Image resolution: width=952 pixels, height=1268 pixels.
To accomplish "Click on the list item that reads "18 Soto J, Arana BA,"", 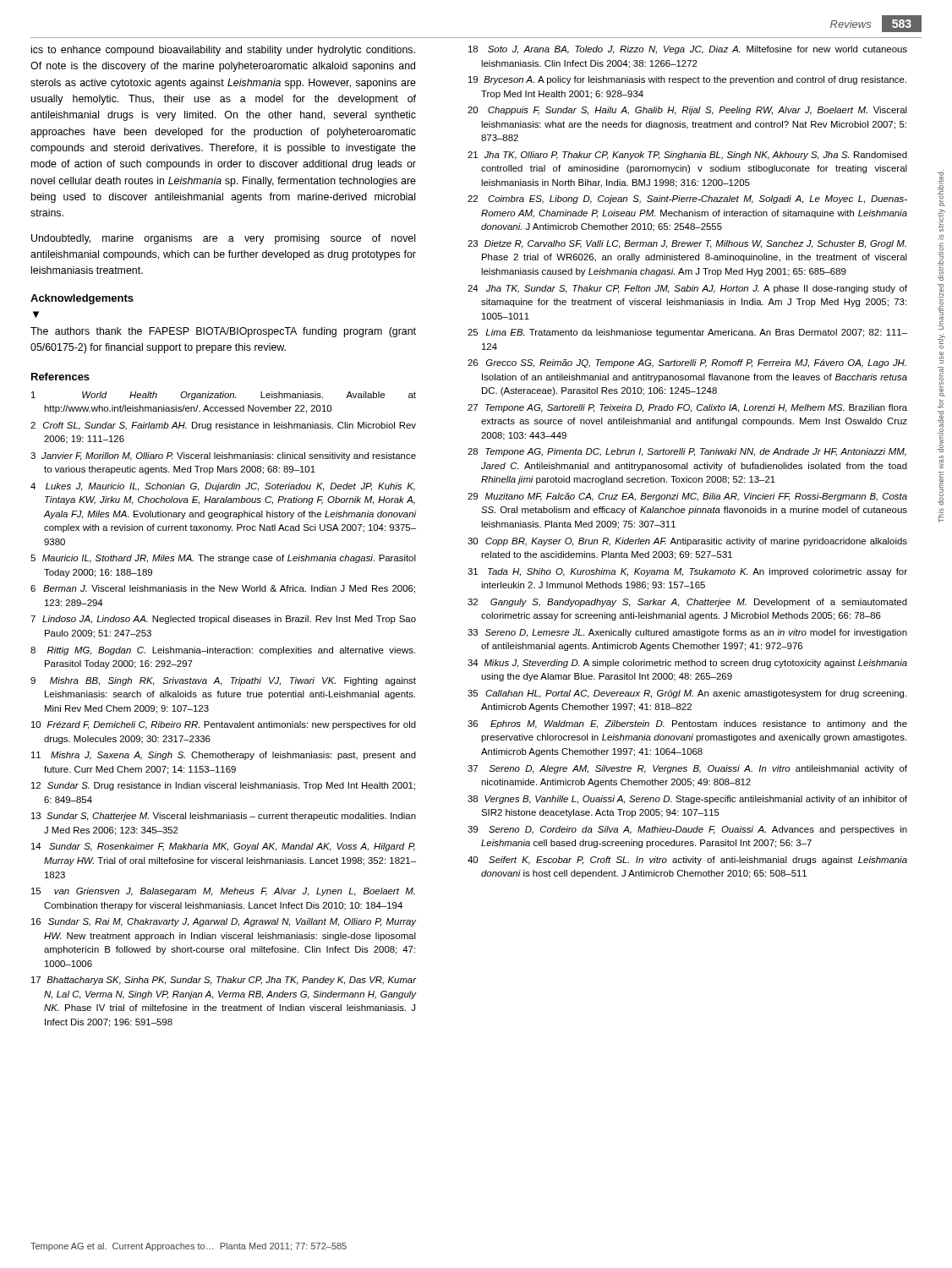I will pyautogui.click(x=687, y=56).
